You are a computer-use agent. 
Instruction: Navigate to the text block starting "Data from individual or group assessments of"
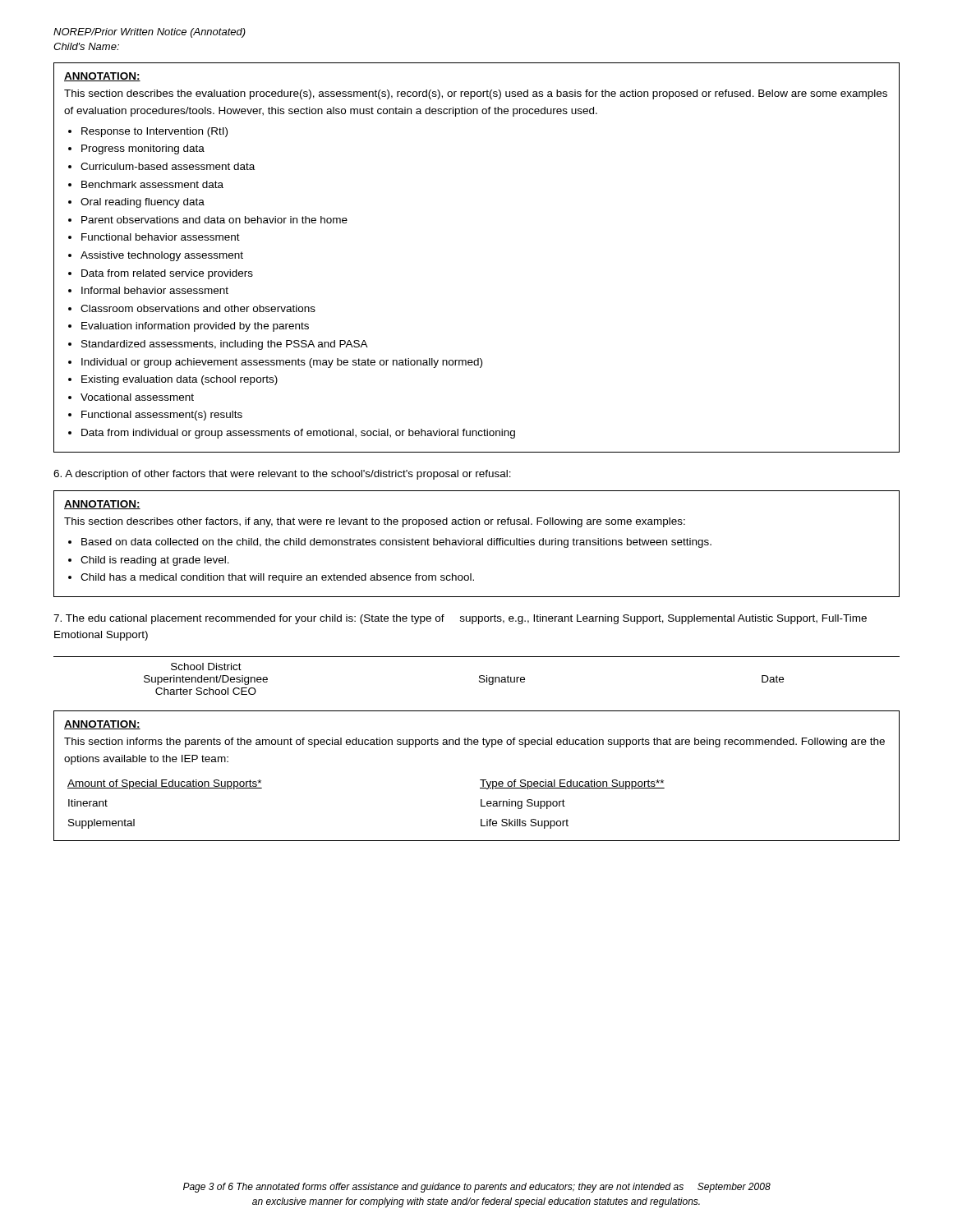(298, 432)
